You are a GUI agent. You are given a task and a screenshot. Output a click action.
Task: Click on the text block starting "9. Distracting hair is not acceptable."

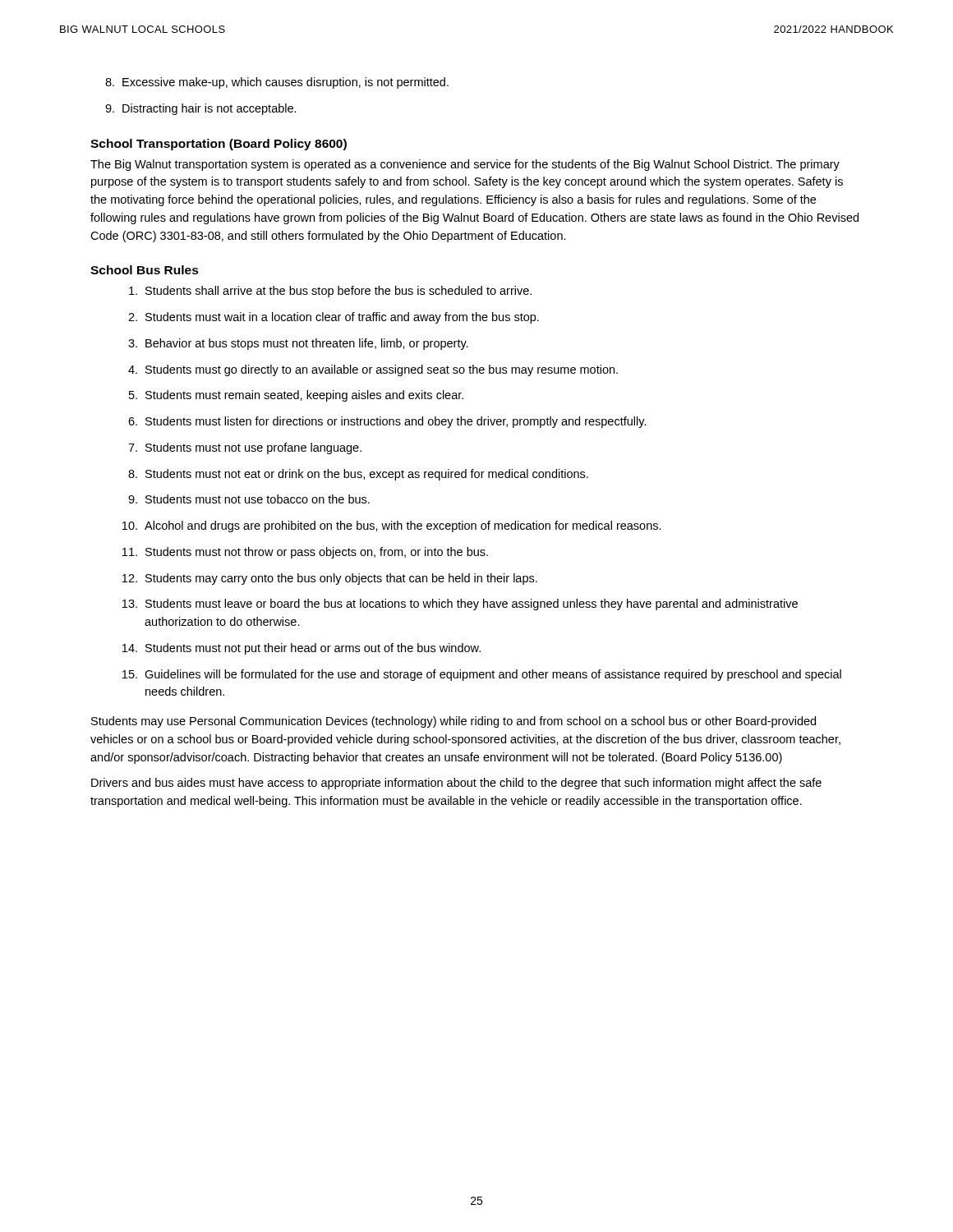click(x=201, y=109)
